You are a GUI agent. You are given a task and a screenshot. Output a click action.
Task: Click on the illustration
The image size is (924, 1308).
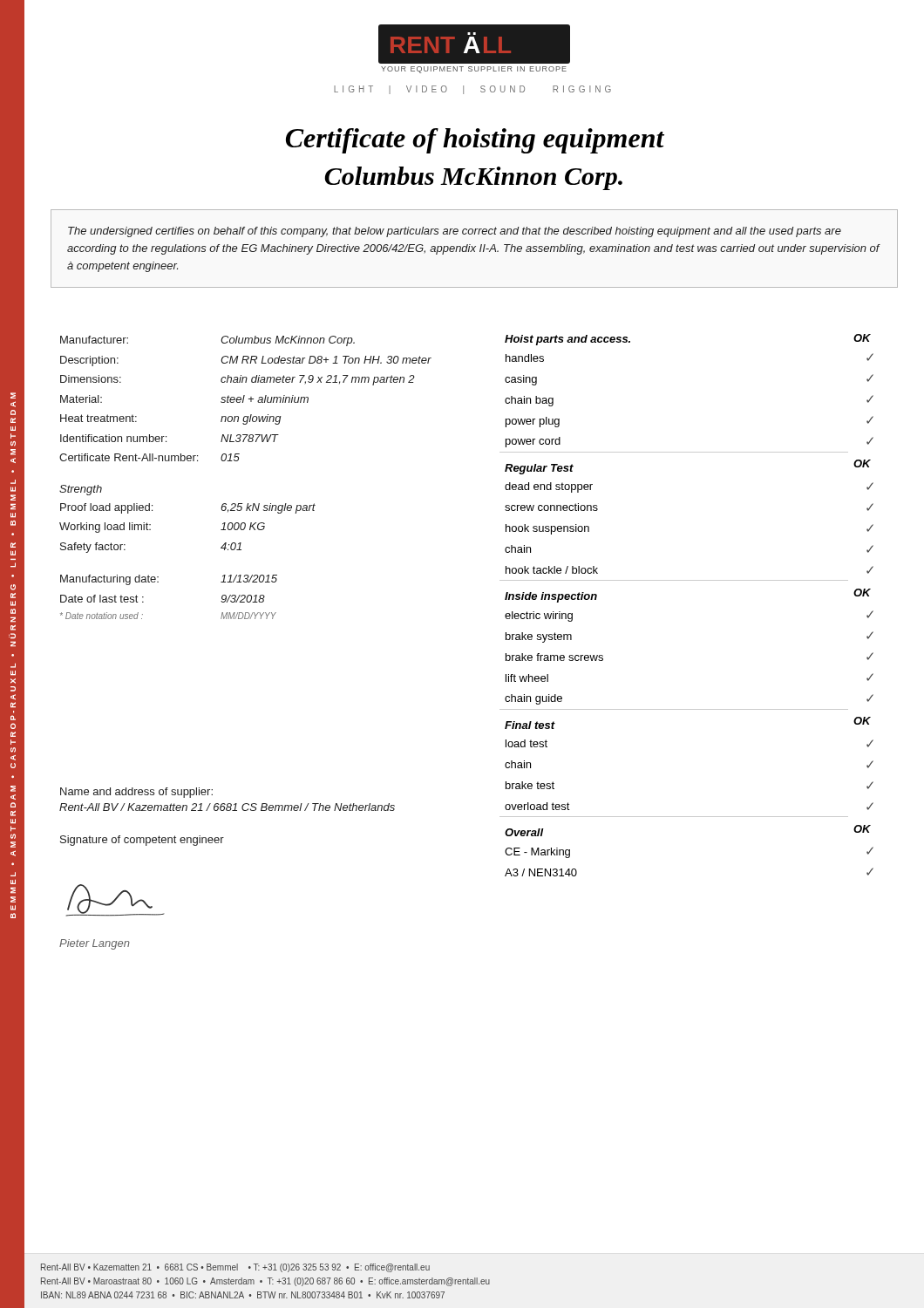(264, 896)
